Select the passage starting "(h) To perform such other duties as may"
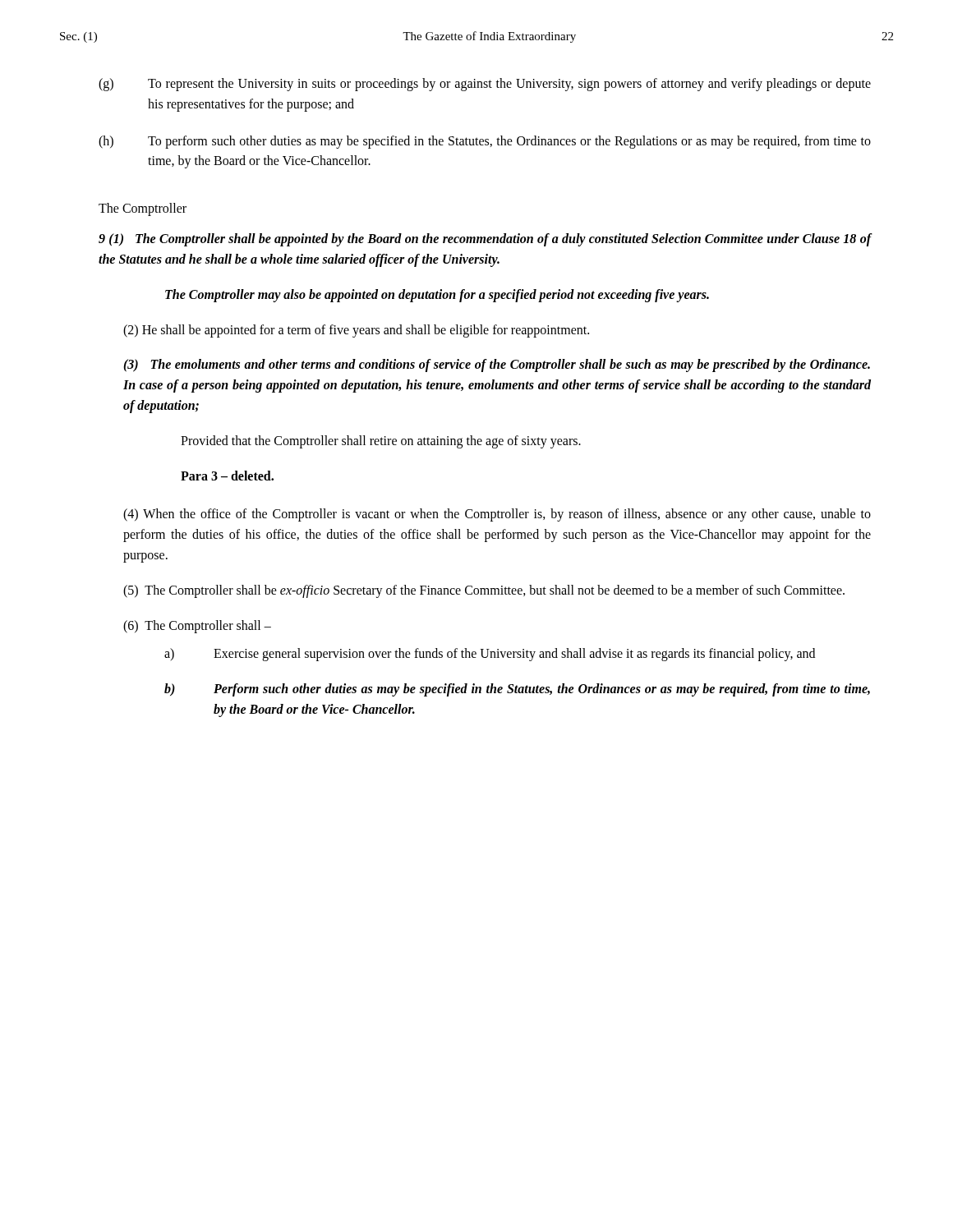This screenshot has width=953, height=1232. point(485,151)
